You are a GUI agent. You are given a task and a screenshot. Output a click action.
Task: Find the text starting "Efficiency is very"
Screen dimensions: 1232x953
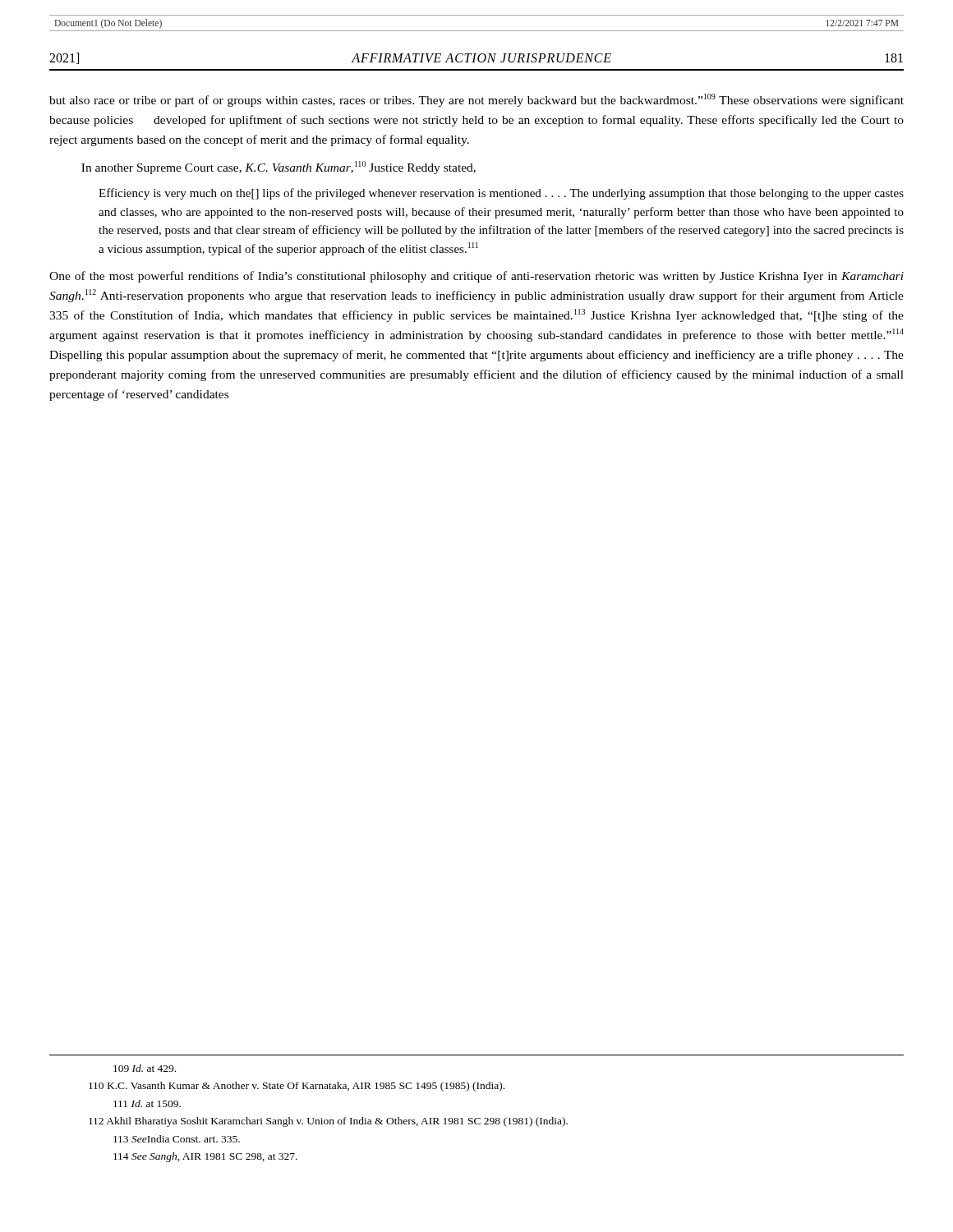pos(501,221)
